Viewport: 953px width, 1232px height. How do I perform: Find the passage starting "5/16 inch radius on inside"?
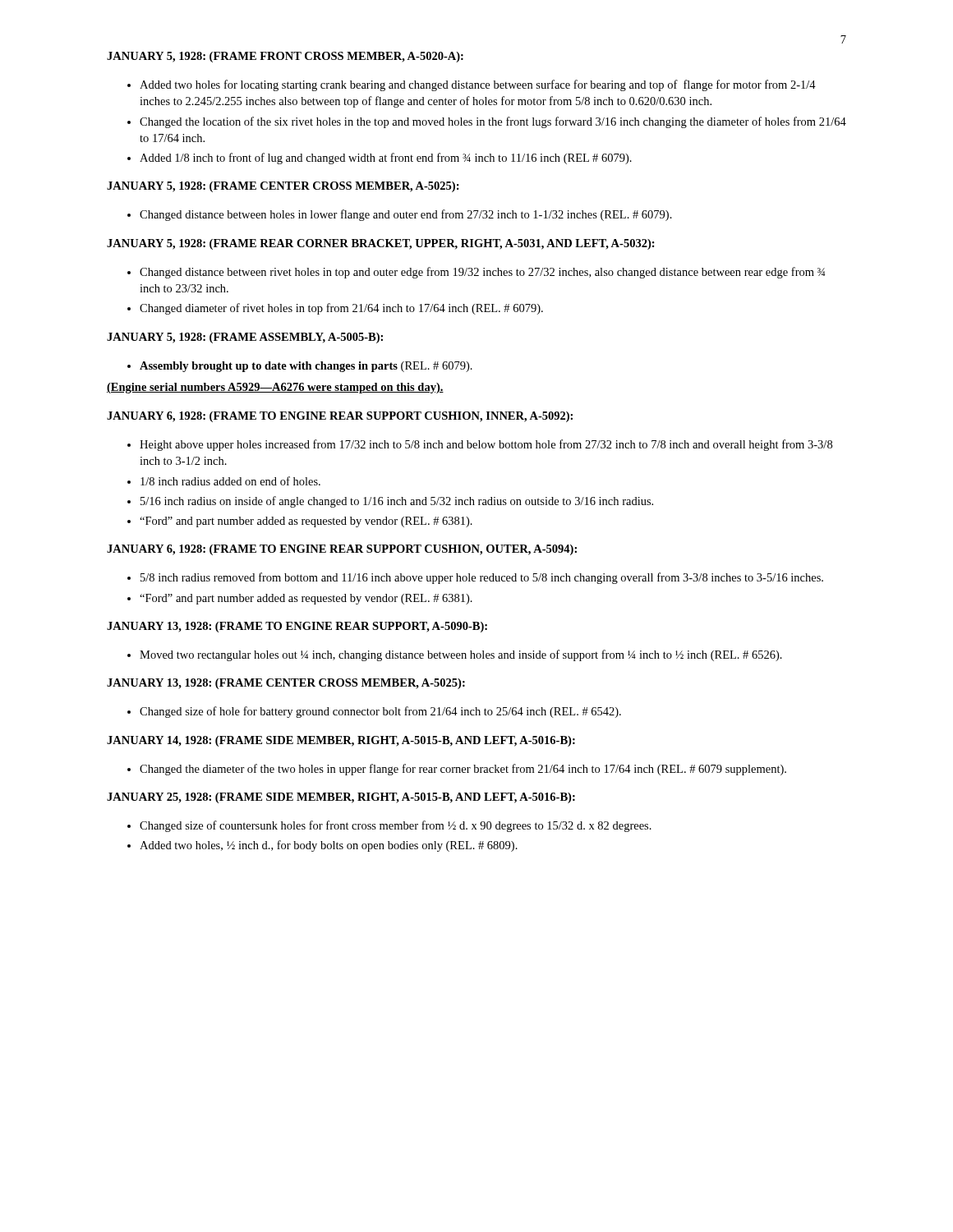coord(397,501)
